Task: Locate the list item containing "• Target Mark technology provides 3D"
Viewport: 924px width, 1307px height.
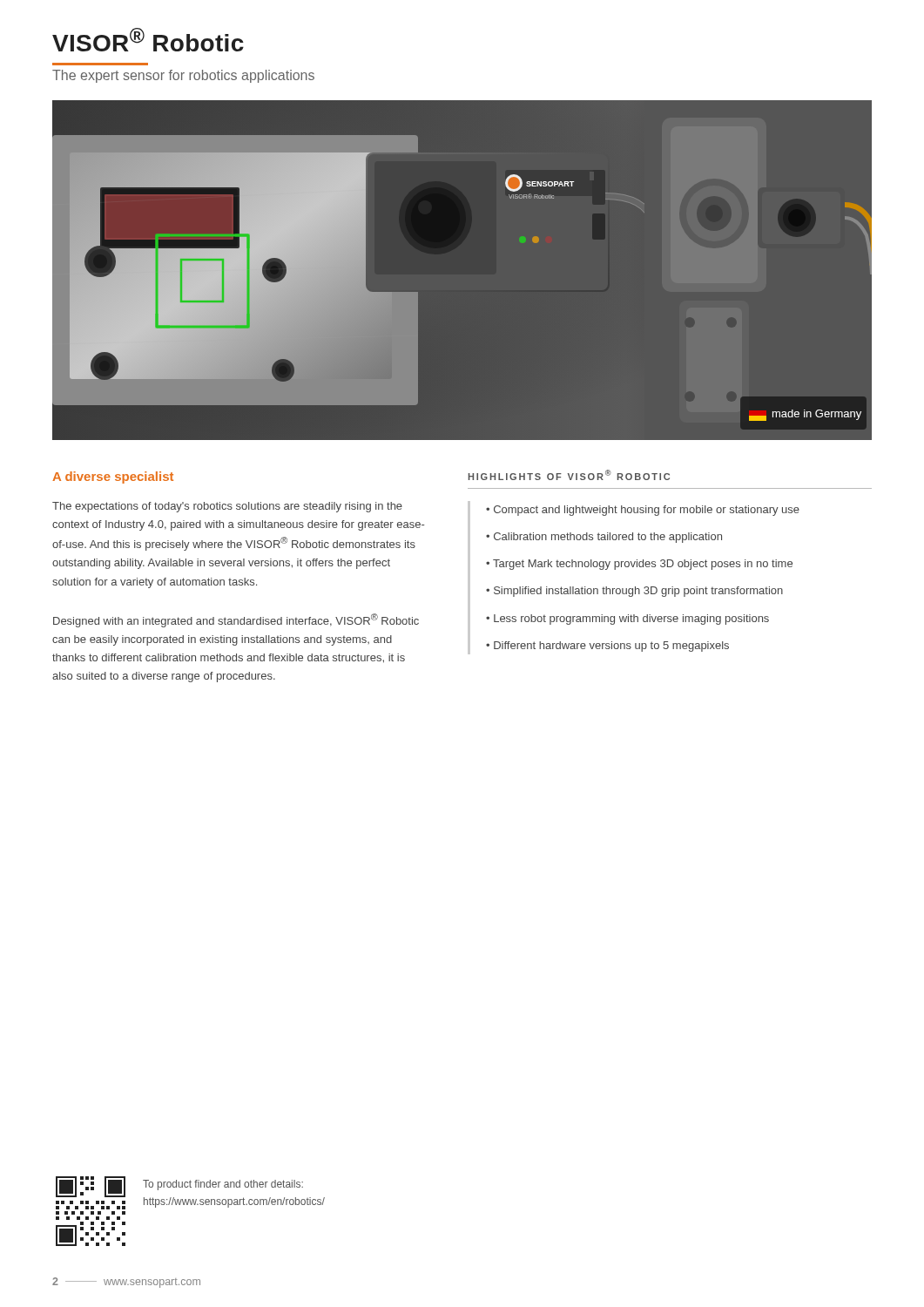Action: (640, 564)
